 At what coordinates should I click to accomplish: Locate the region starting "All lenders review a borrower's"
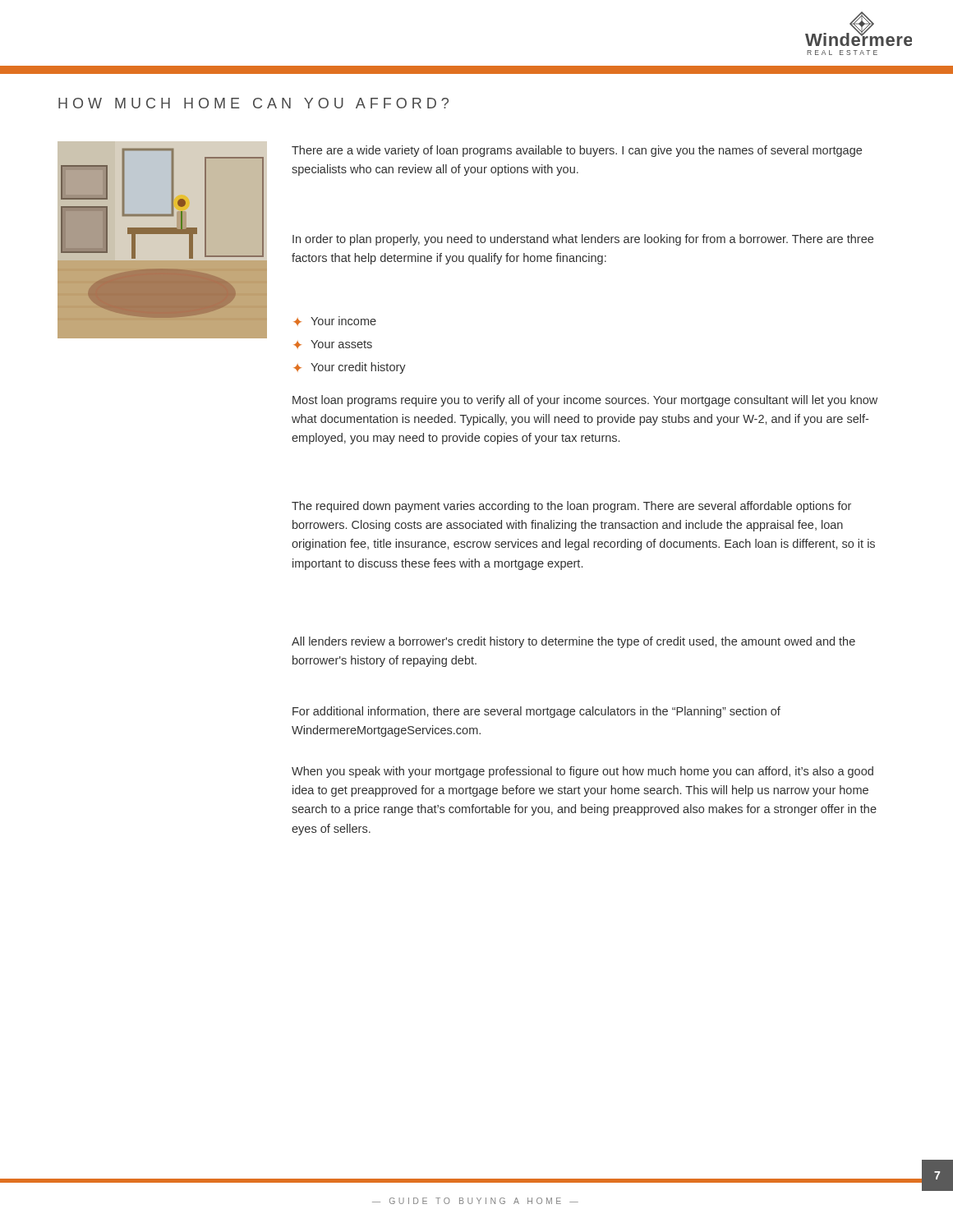[x=594, y=651]
